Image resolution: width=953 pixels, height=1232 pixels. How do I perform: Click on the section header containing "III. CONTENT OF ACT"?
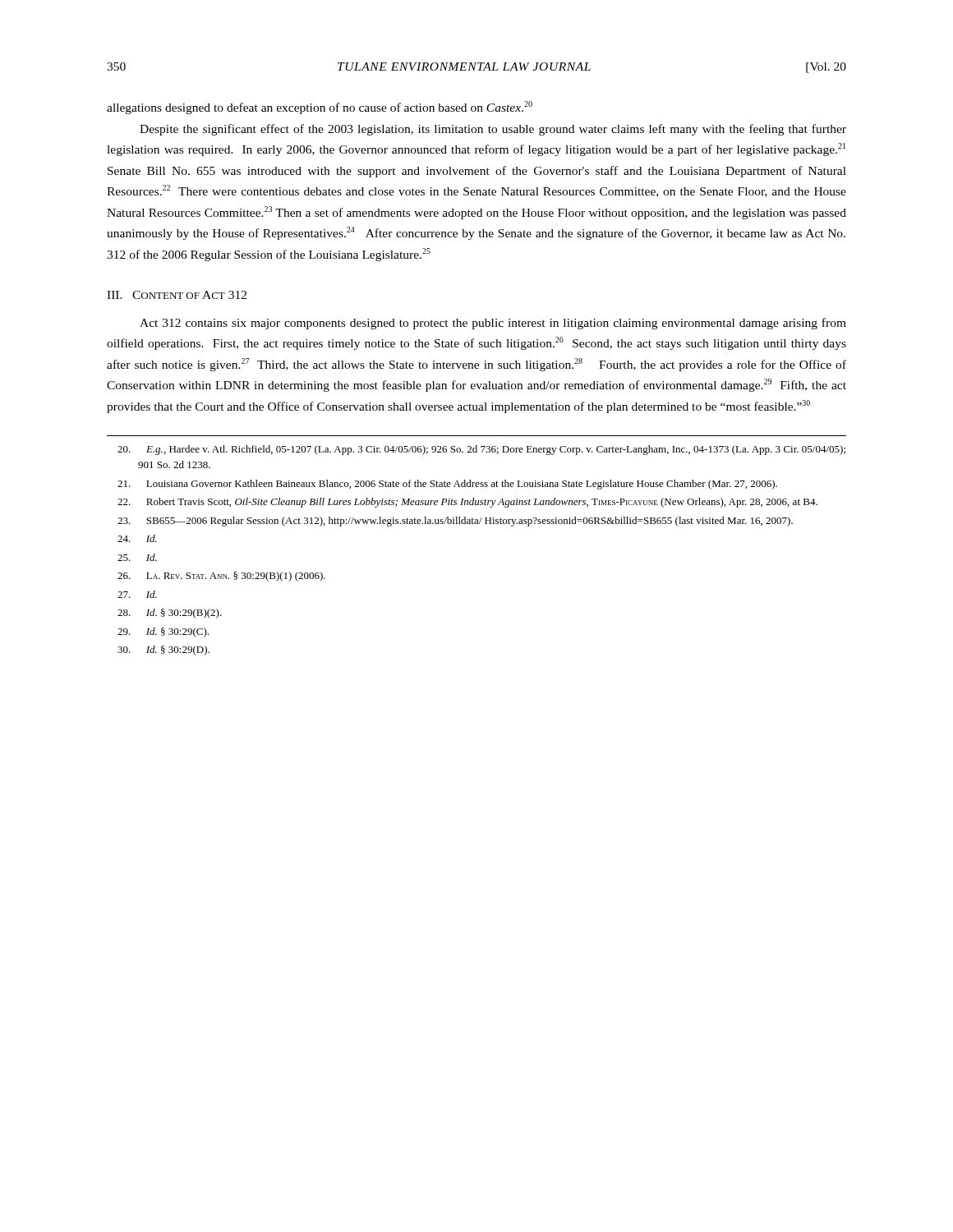tap(177, 294)
